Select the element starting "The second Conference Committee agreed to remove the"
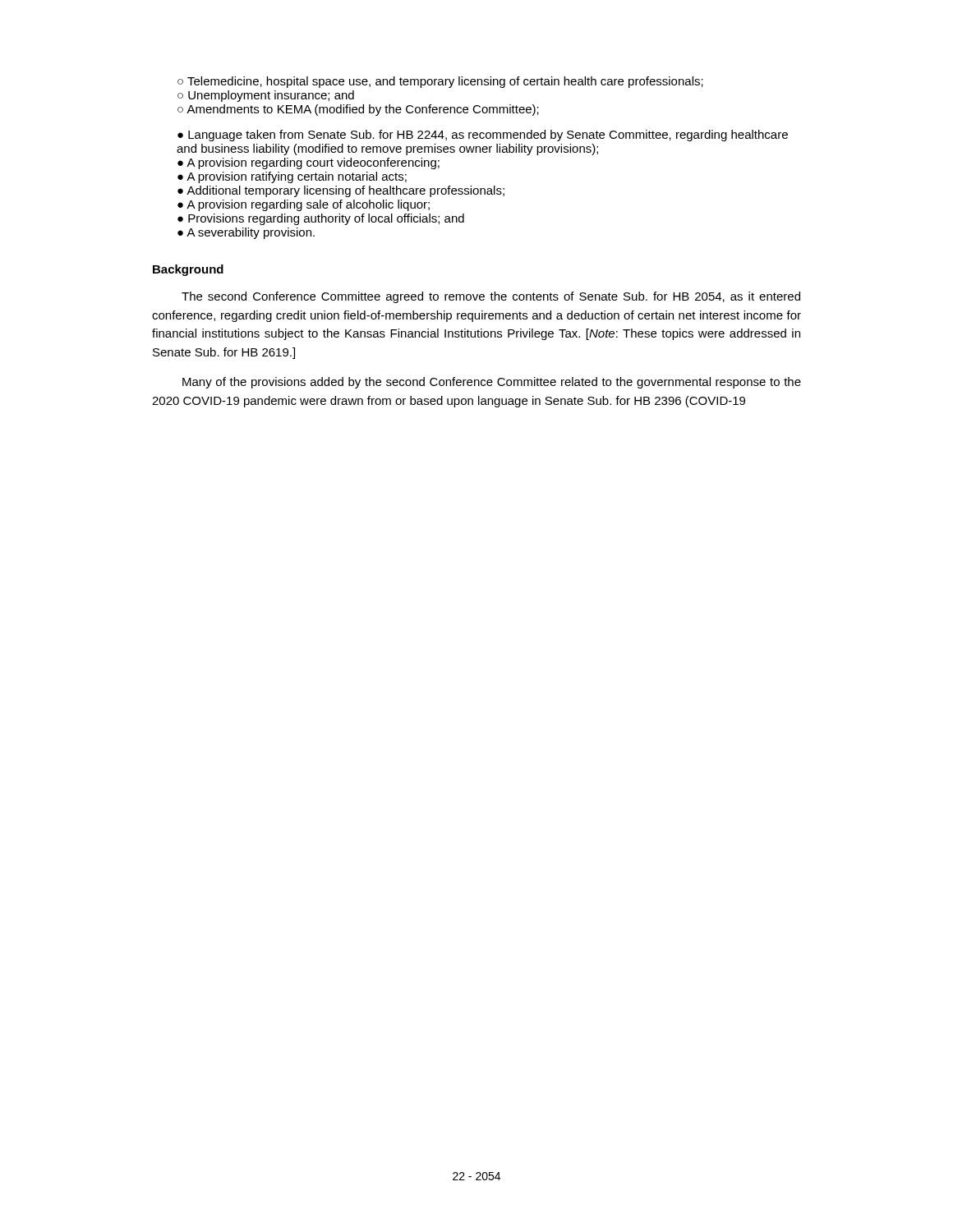953x1232 pixels. click(476, 324)
